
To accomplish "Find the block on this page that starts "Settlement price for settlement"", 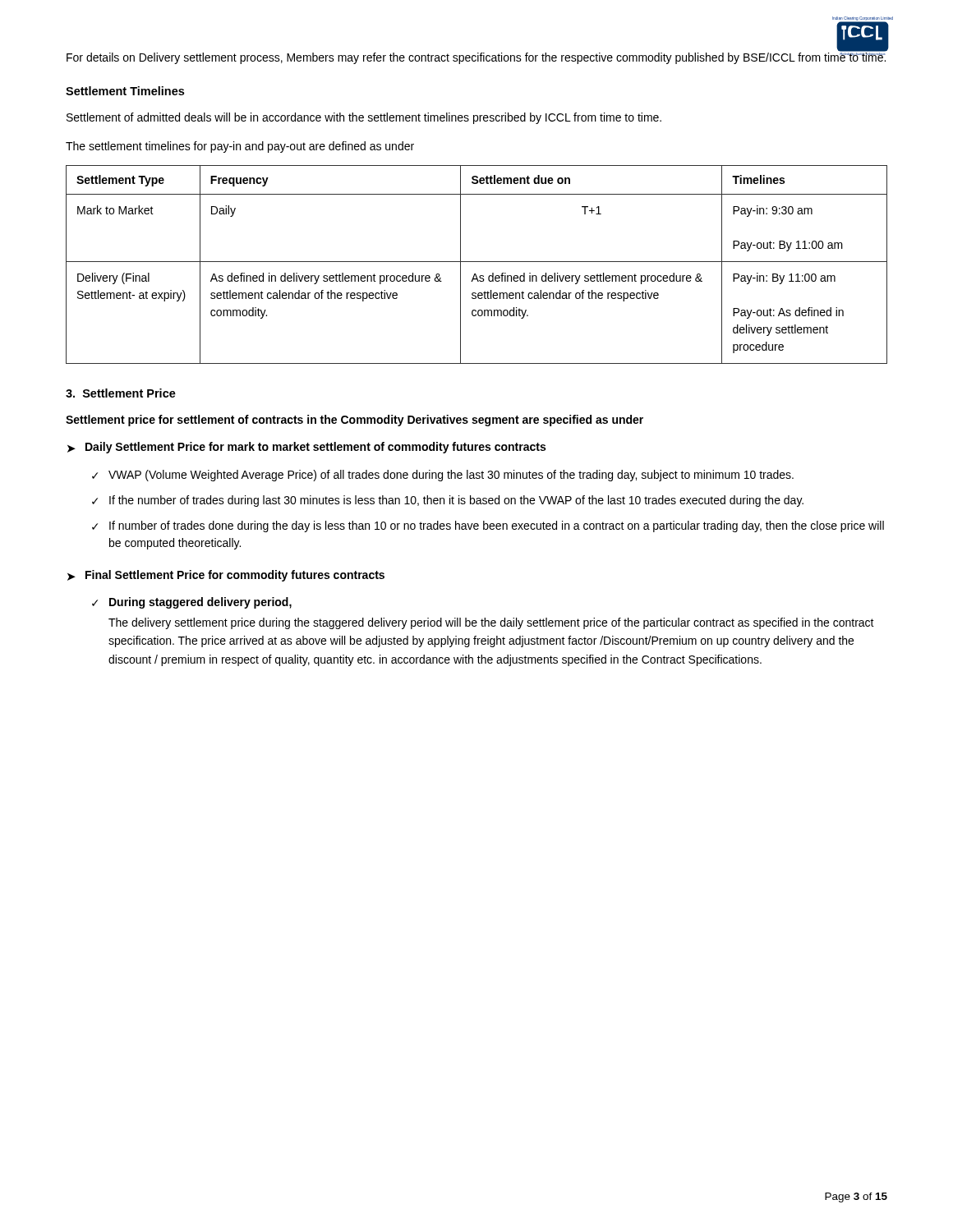I will pyautogui.click(x=355, y=420).
